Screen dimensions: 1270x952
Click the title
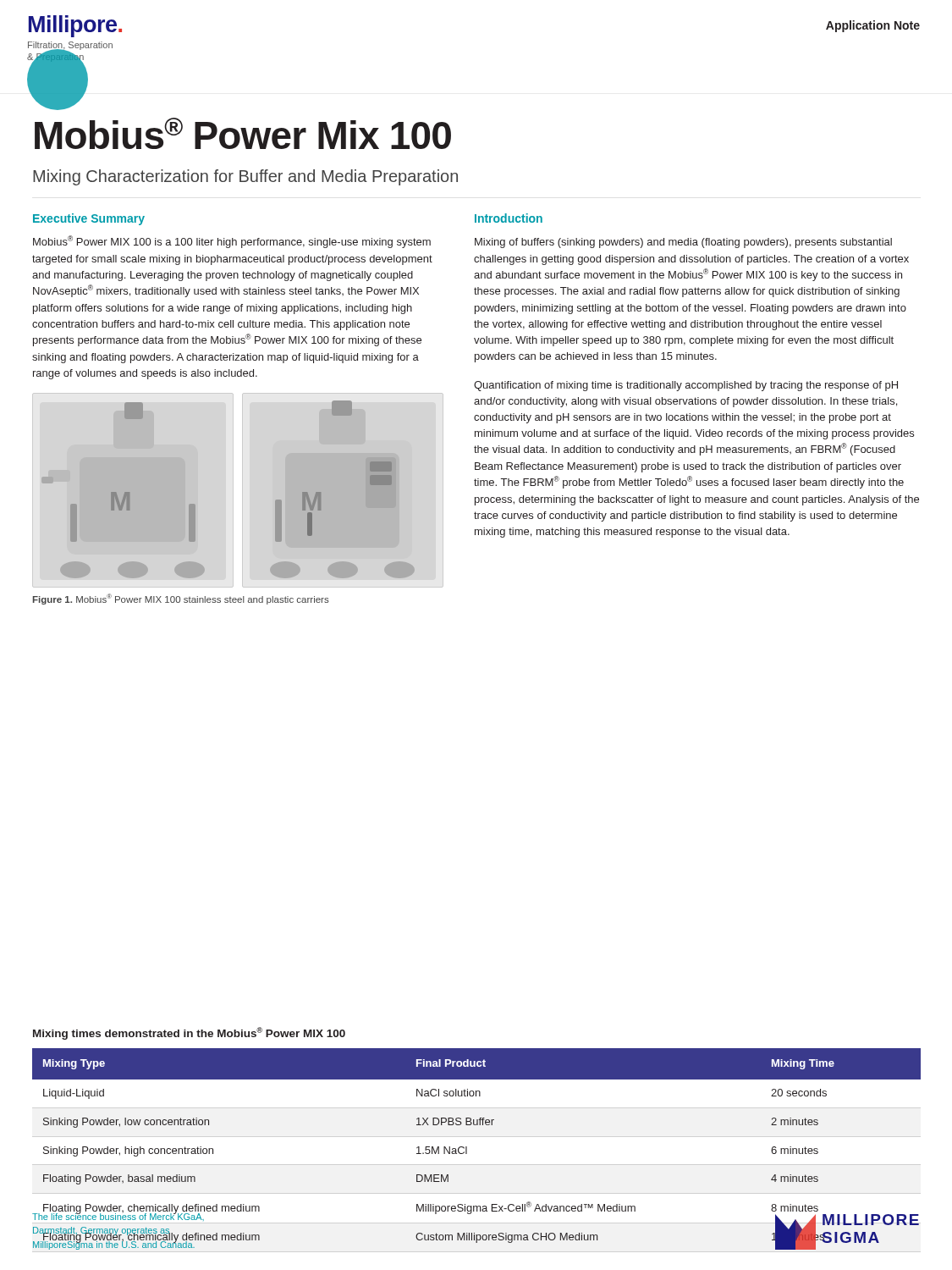pos(476,135)
